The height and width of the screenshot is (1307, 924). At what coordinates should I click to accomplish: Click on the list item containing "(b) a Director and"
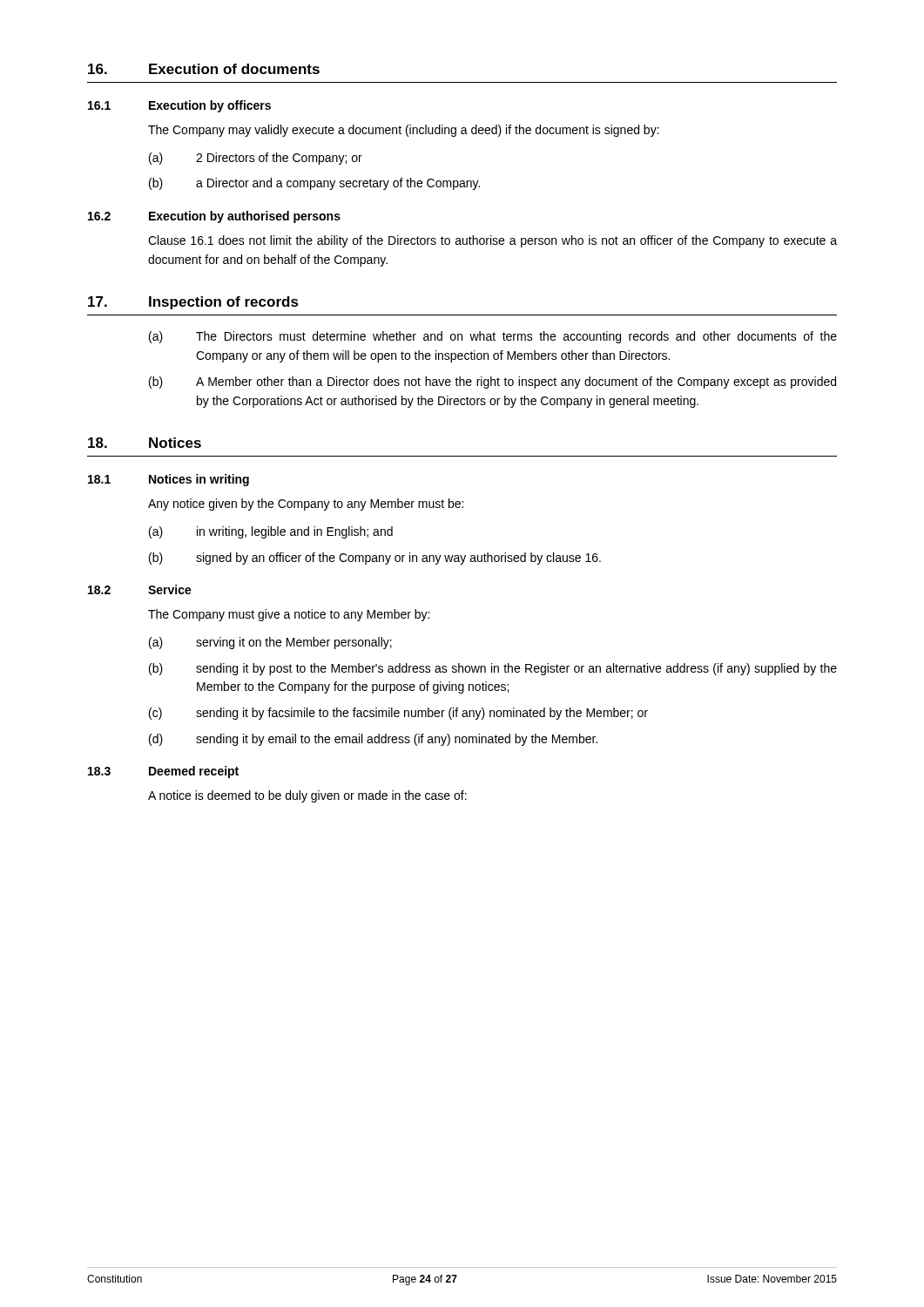point(314,184)
